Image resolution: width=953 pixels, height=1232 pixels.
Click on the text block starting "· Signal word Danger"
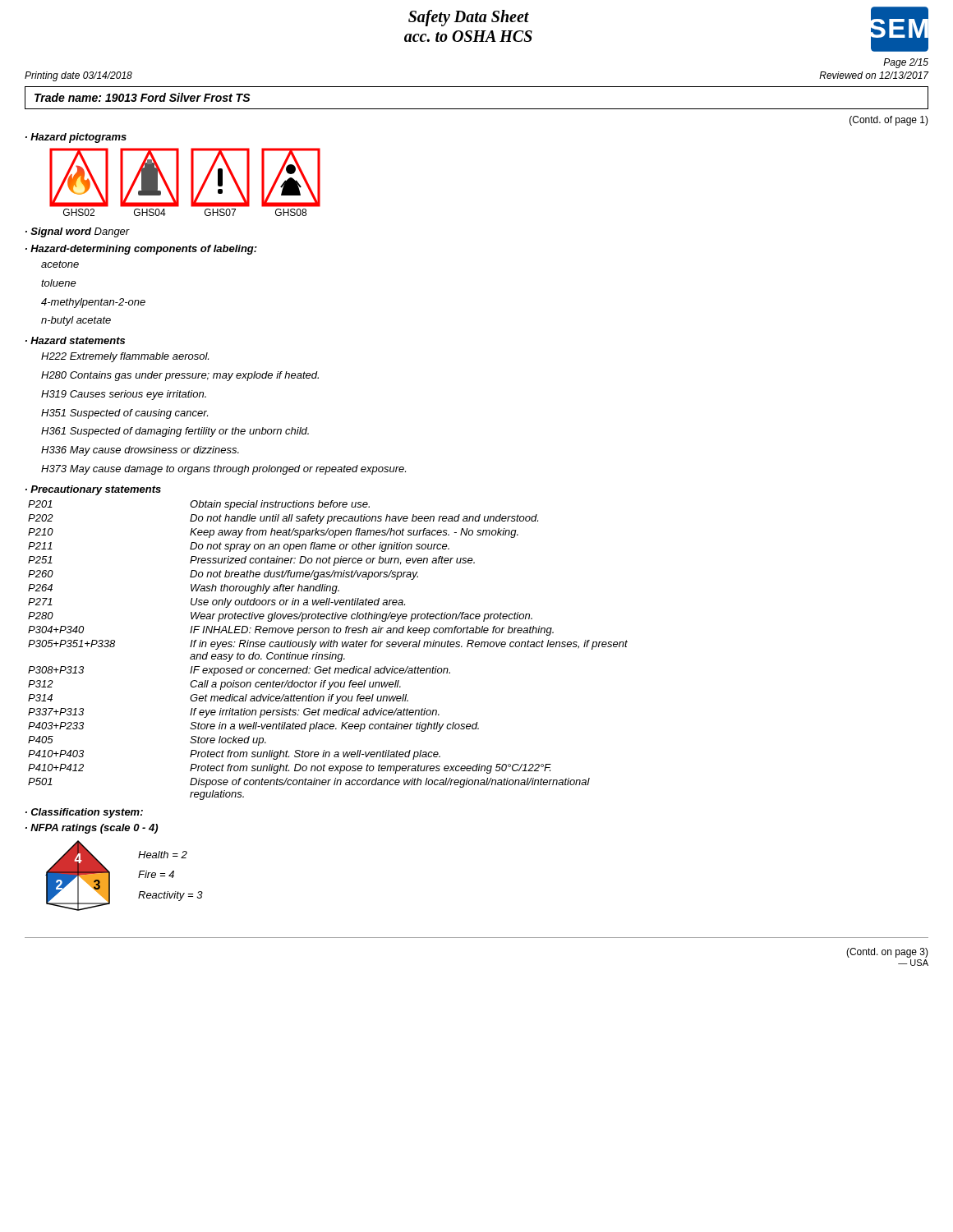pos(77,231)
